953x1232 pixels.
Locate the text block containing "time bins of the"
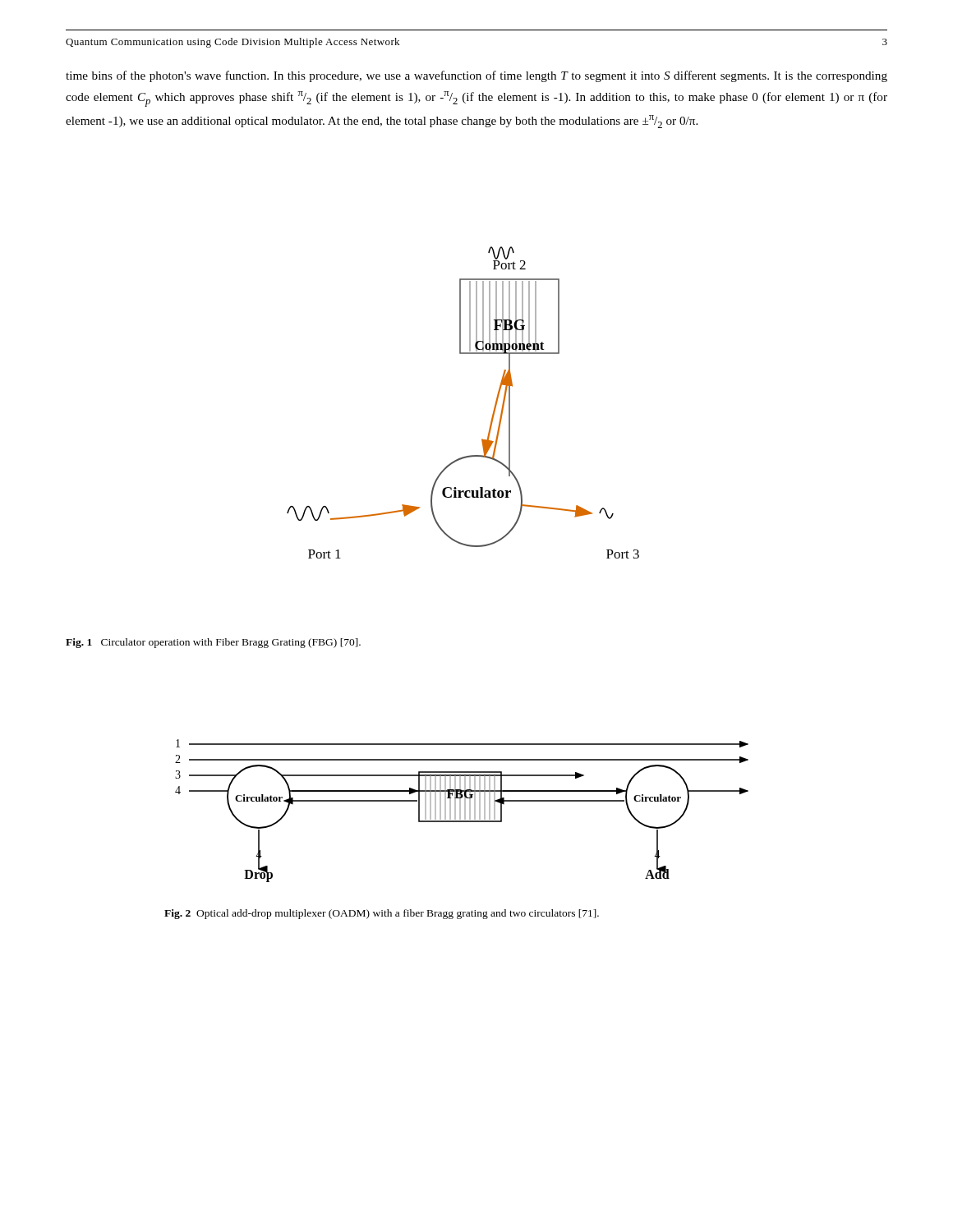(476, 100)
